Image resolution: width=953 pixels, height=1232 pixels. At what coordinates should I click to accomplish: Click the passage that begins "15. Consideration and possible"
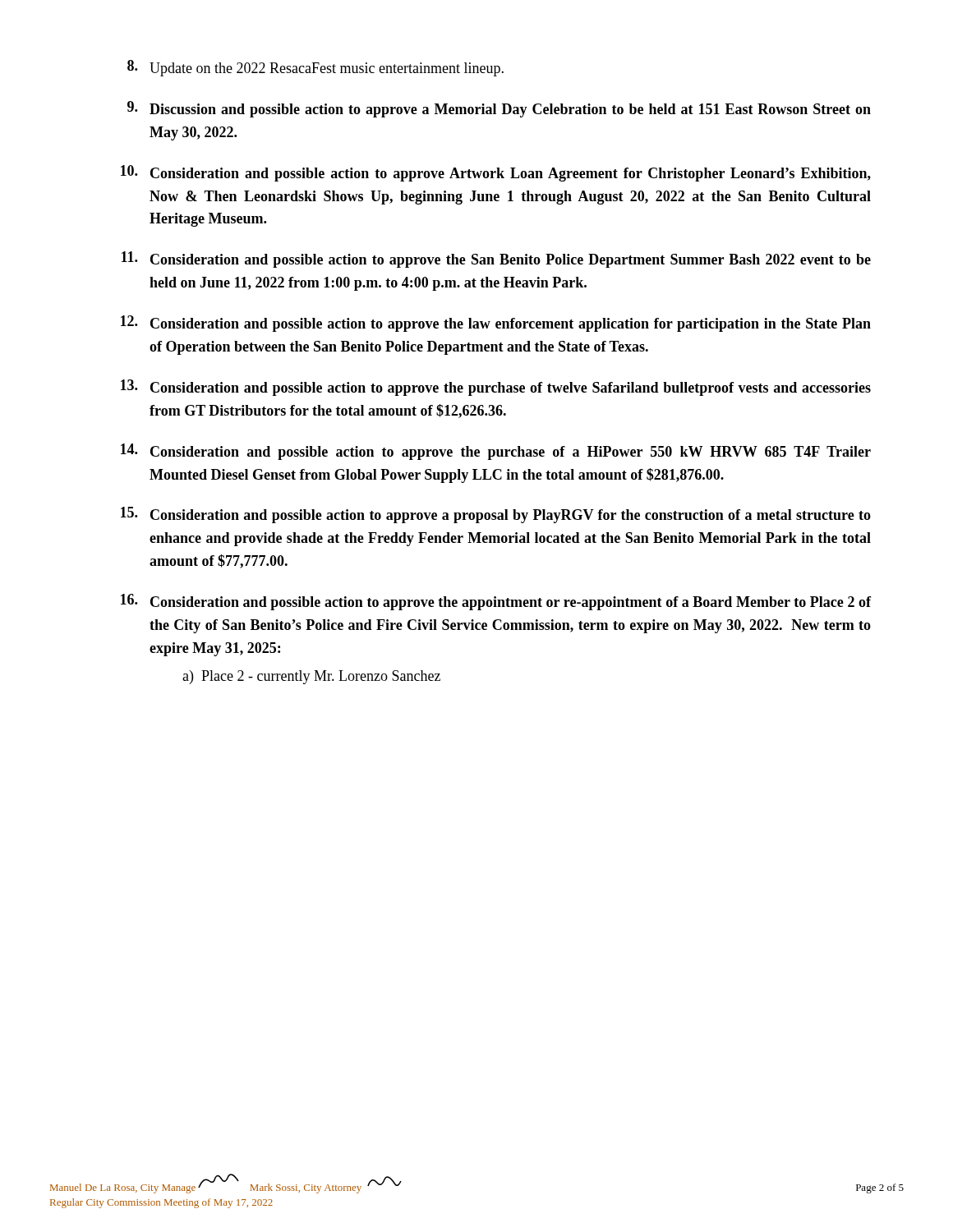(x=476, y=539)
